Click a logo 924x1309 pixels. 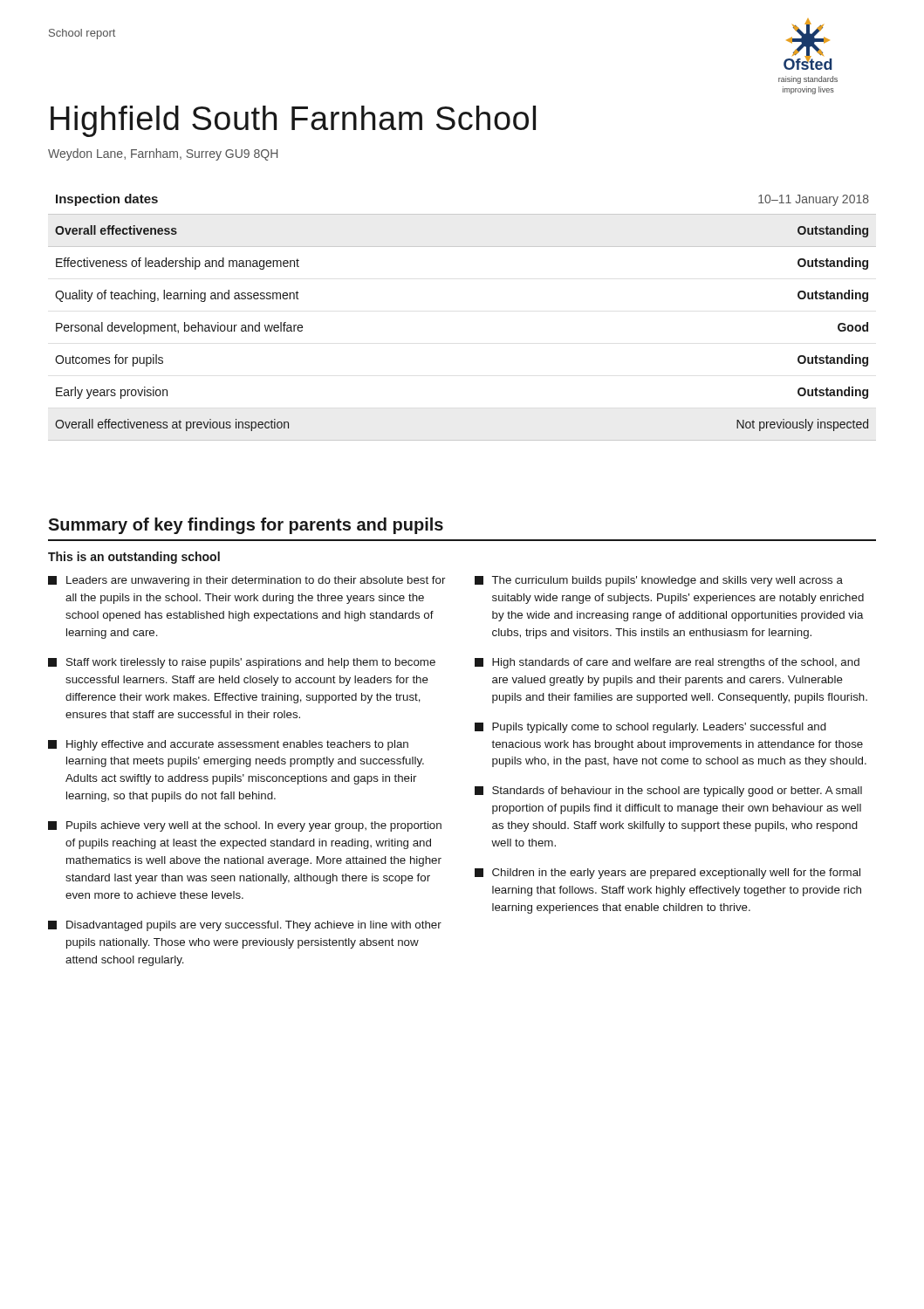click(x=808, y=56)
